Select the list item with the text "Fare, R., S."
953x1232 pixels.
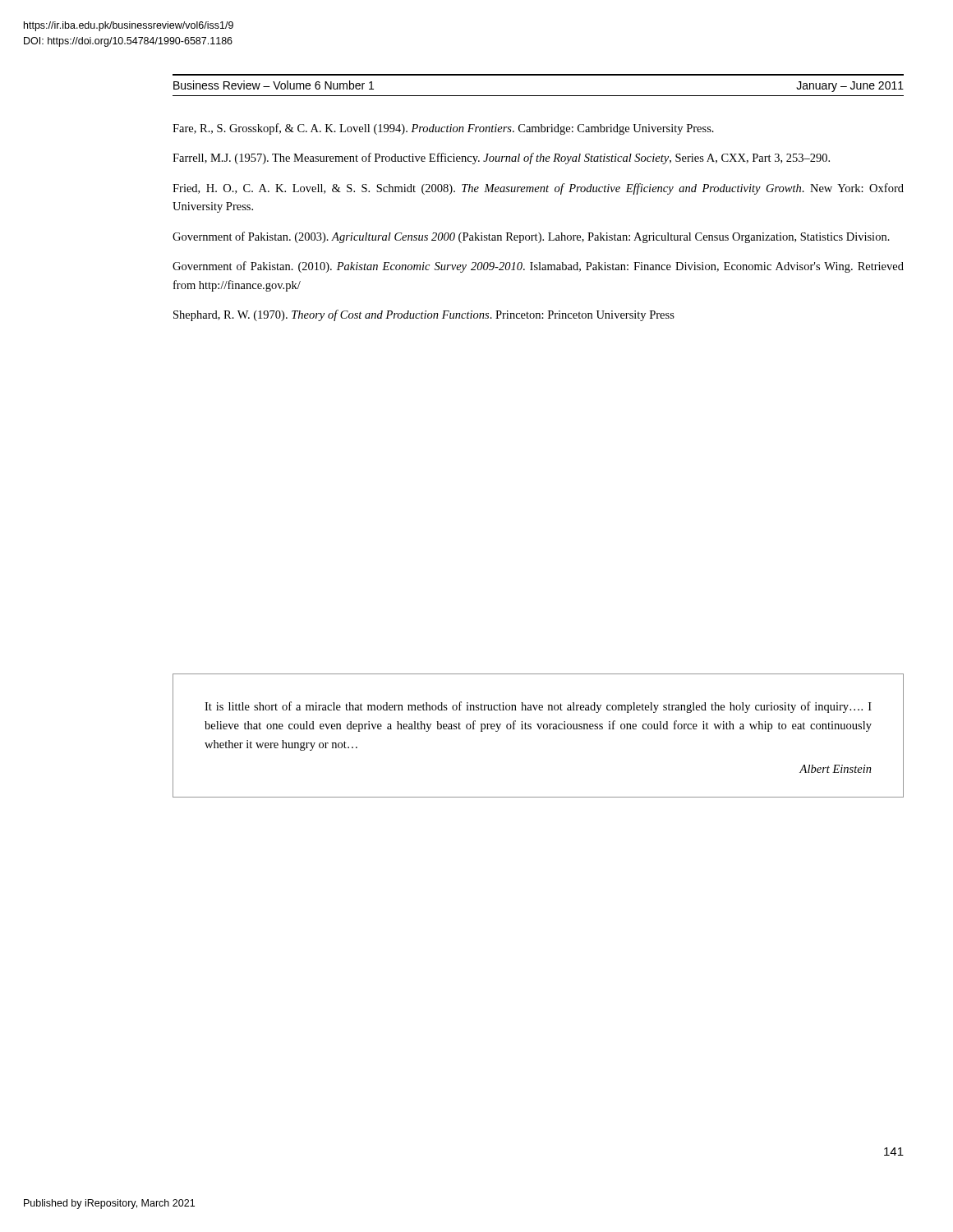(443, 128)
